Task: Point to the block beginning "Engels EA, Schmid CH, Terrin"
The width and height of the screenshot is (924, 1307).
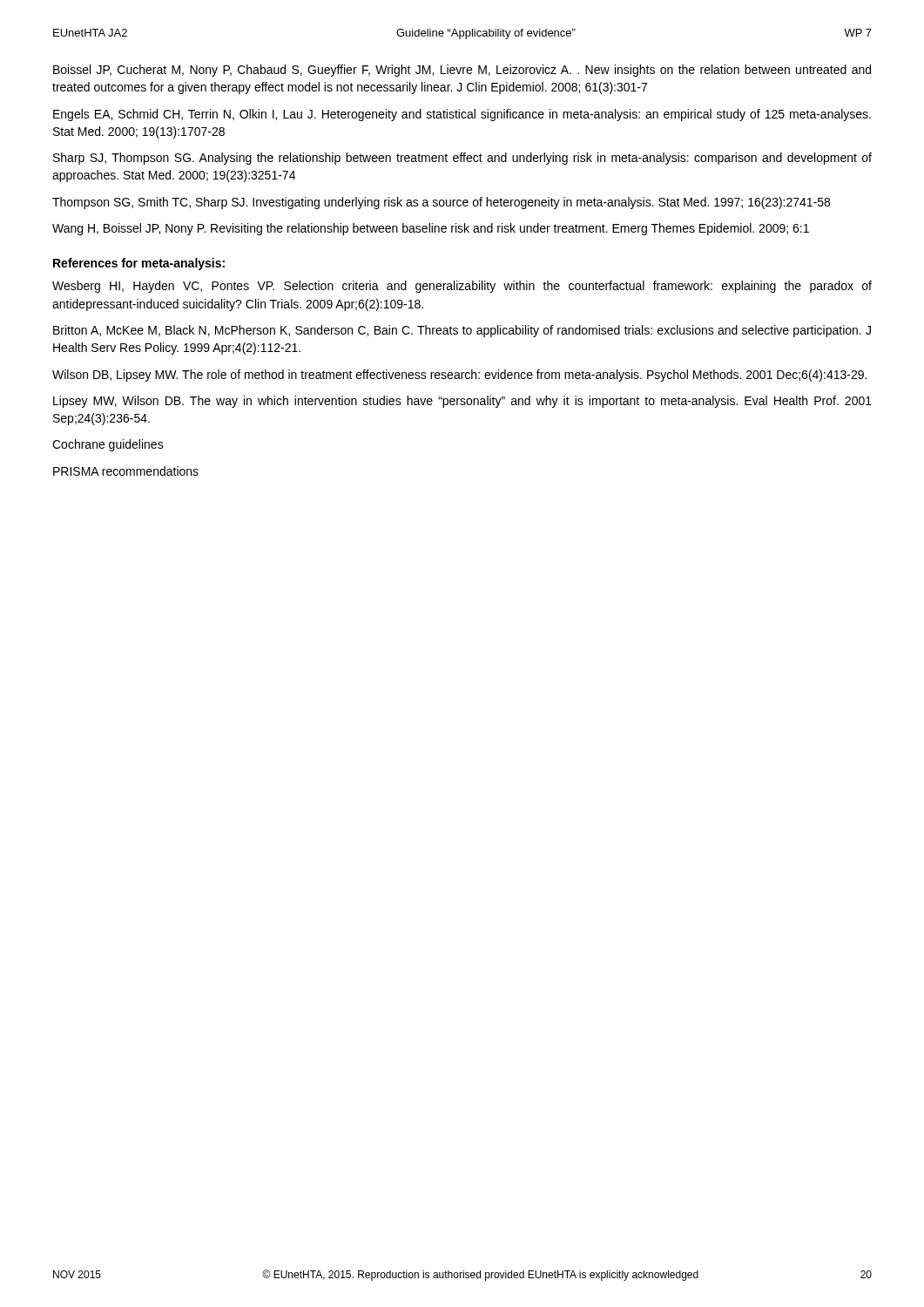Action: pos(462,123)
